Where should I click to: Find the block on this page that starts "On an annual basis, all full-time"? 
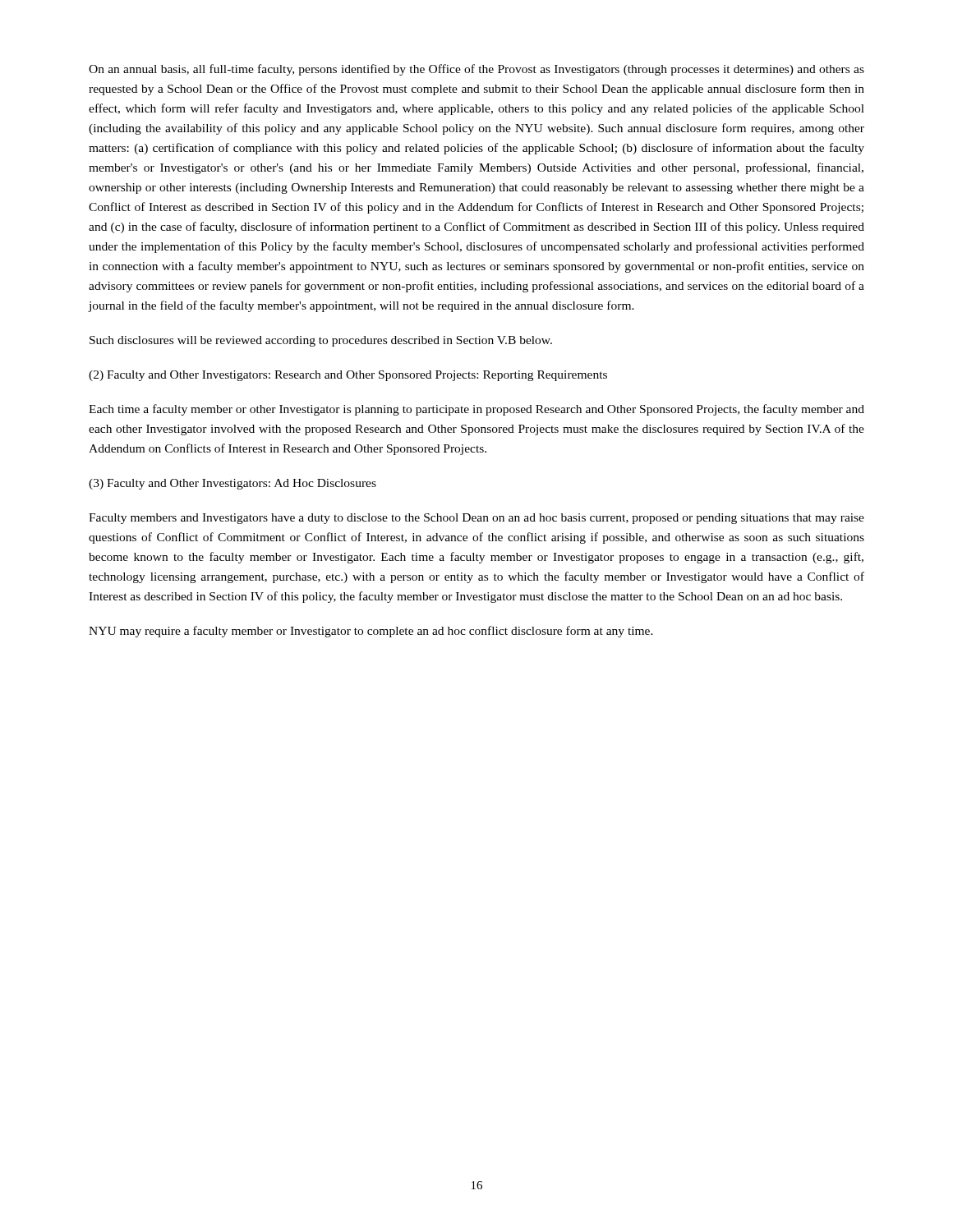[x=476, y=187]
